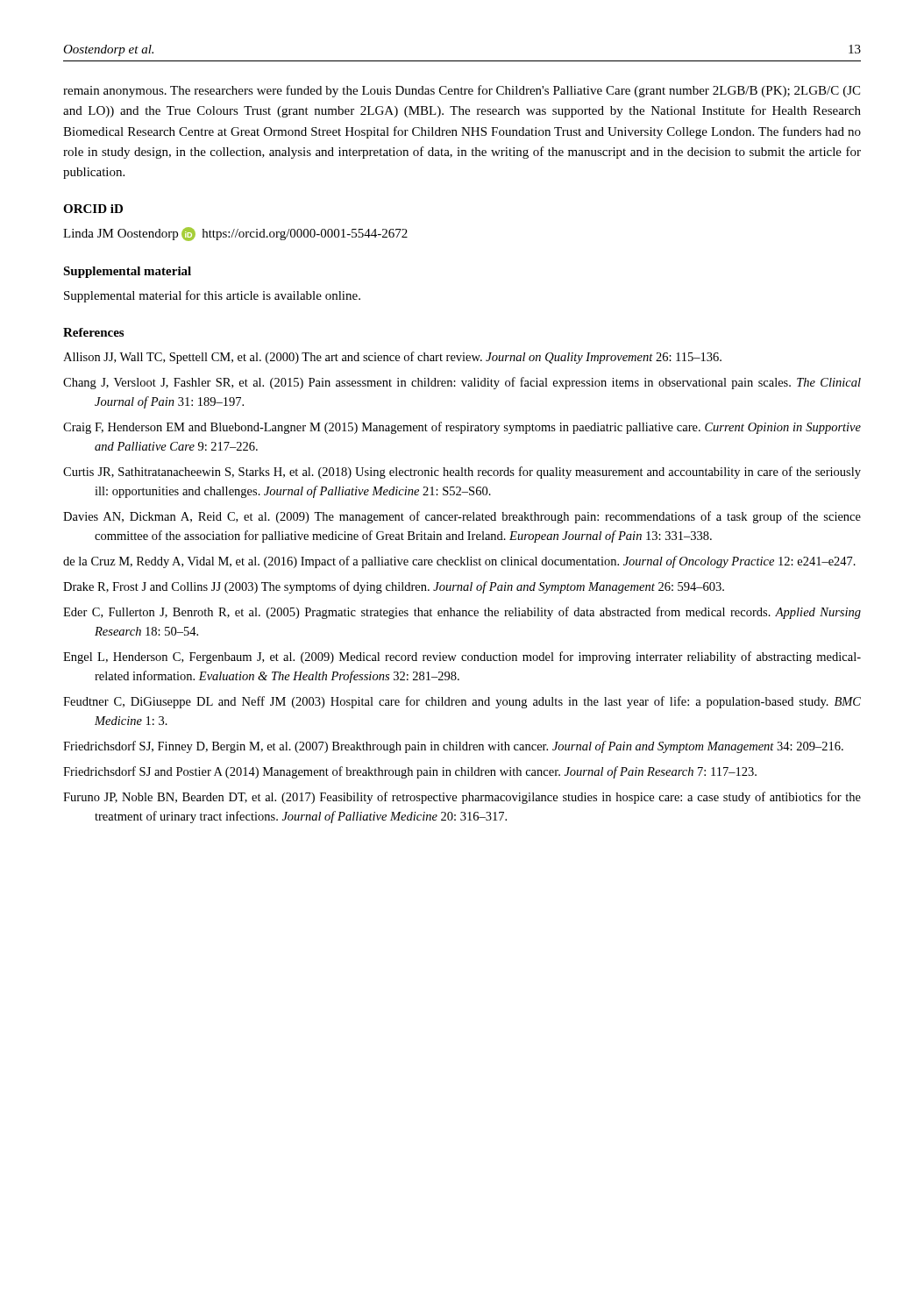Where is the passage that starts "de la Cruz M, Reddy A, Vidal M,"?

(x=460, y=561)
